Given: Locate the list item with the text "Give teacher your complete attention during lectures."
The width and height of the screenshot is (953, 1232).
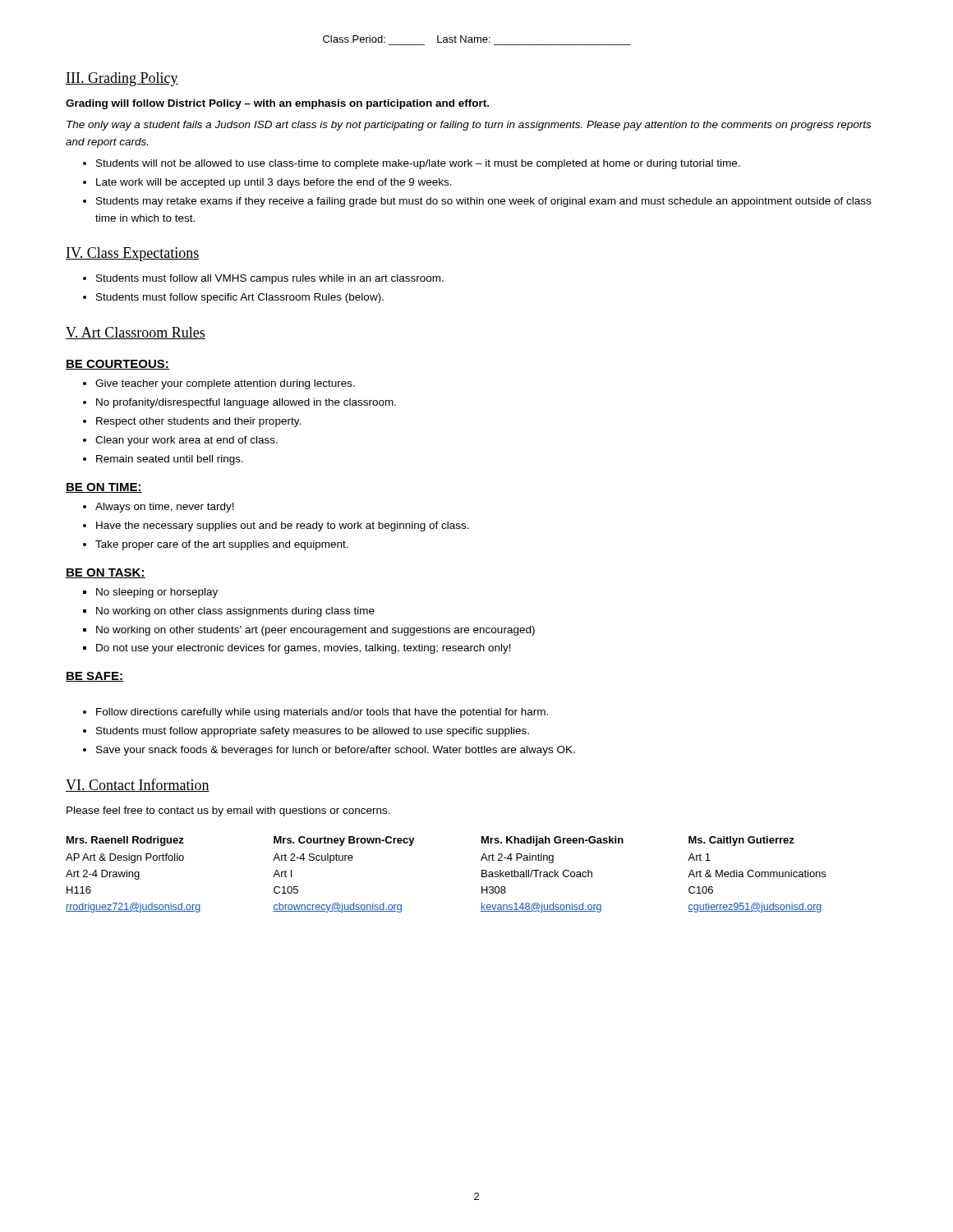Looking at the screenshot, I should pos(225,383).
